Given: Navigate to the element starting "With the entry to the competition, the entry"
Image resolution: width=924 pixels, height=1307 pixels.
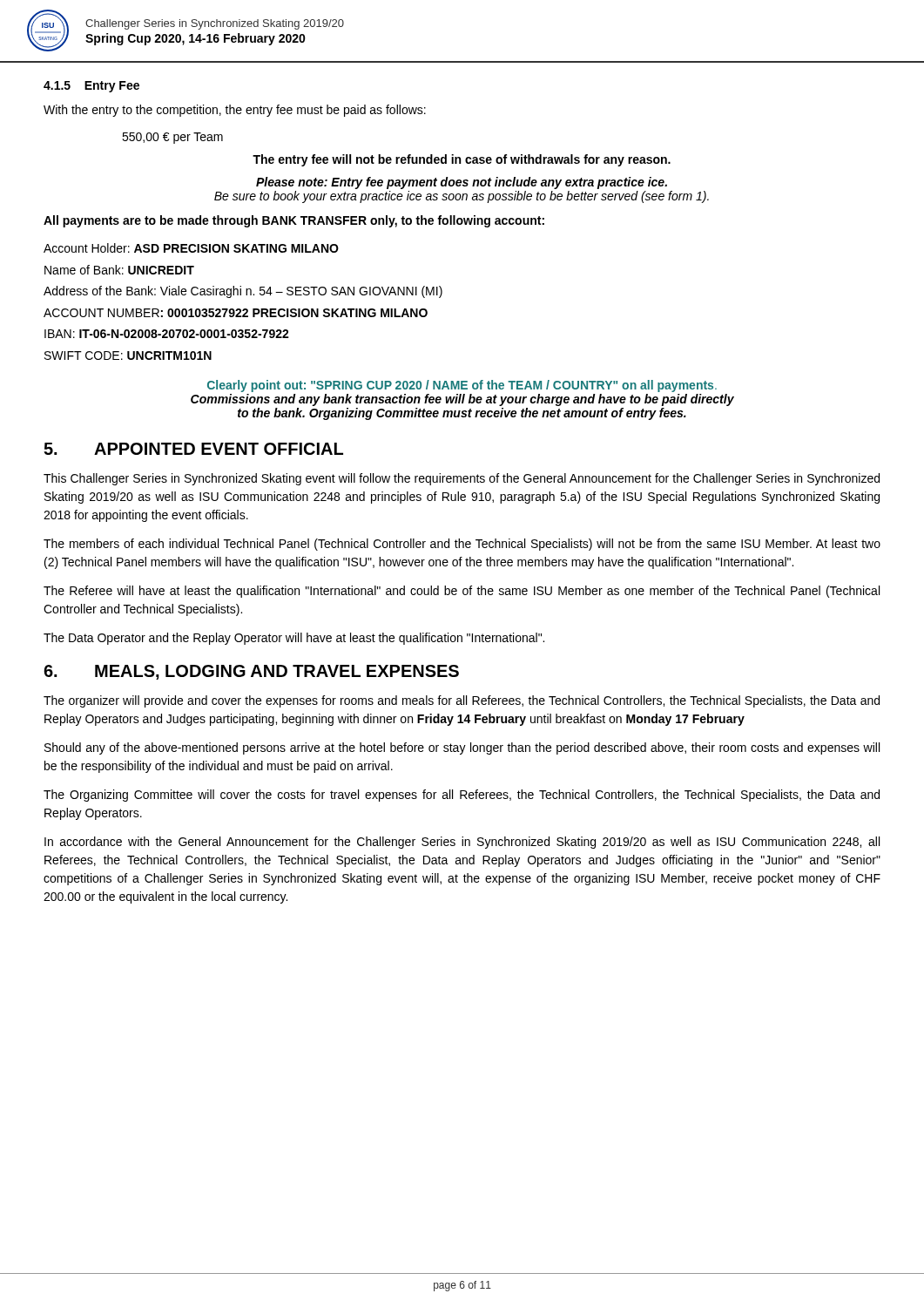Looking at the screenshot, I should (x=235, y=111).
